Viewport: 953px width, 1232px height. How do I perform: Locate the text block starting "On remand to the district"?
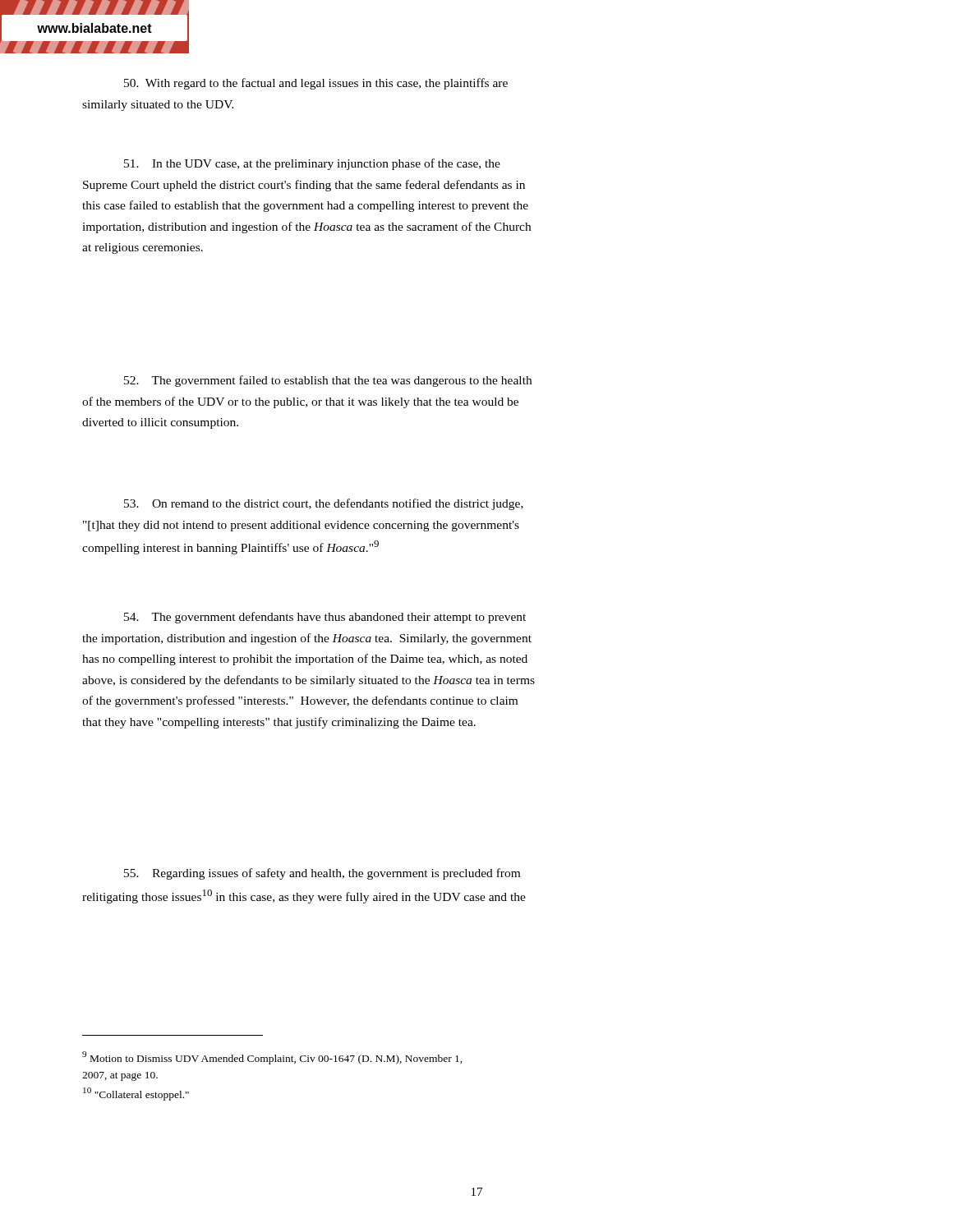click(303, 524)
